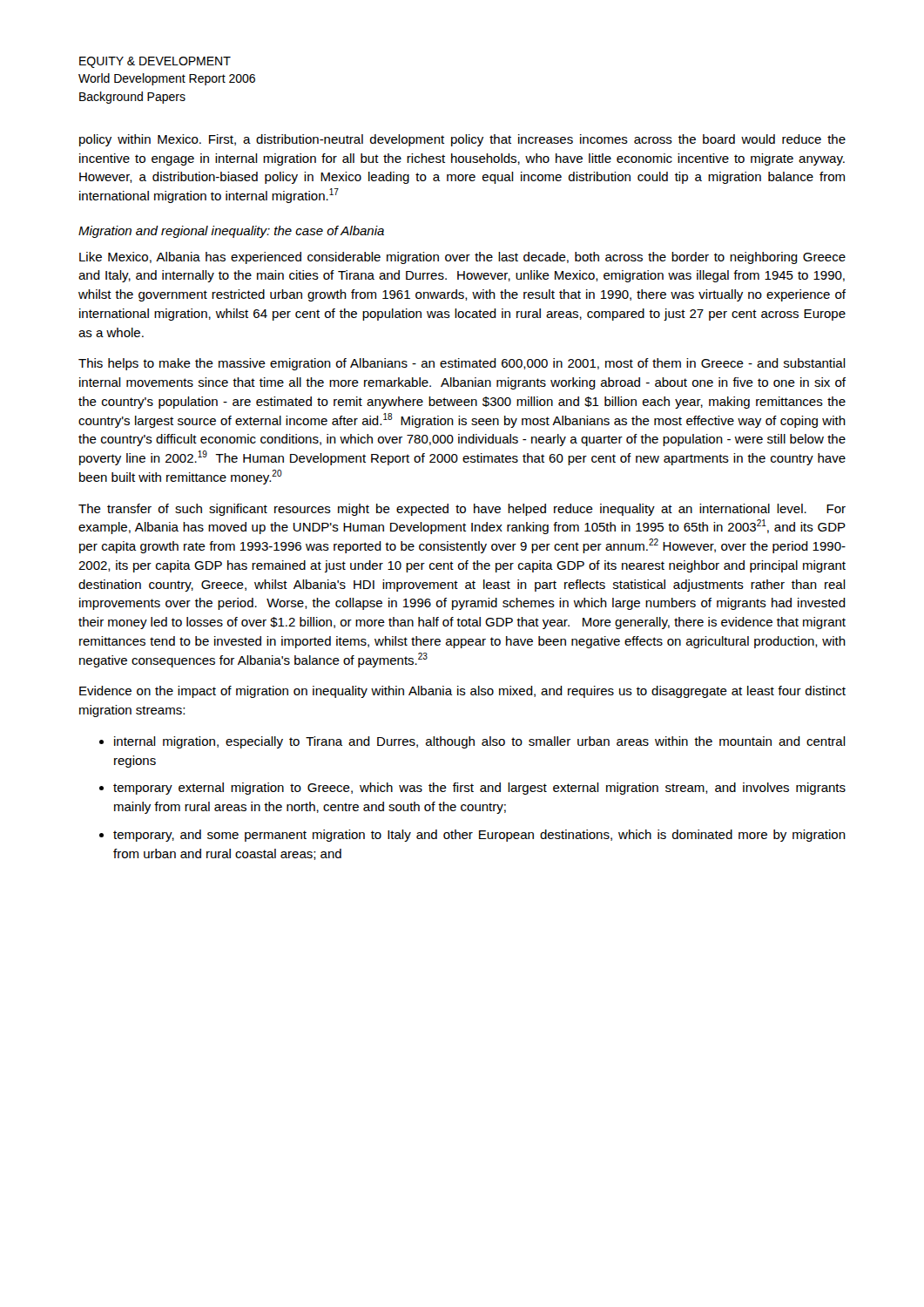Locate the block of text that opens with "Like Mexico, Albania has experienced considerable"
Viewport: 924px width, 1307px height.
462,295
